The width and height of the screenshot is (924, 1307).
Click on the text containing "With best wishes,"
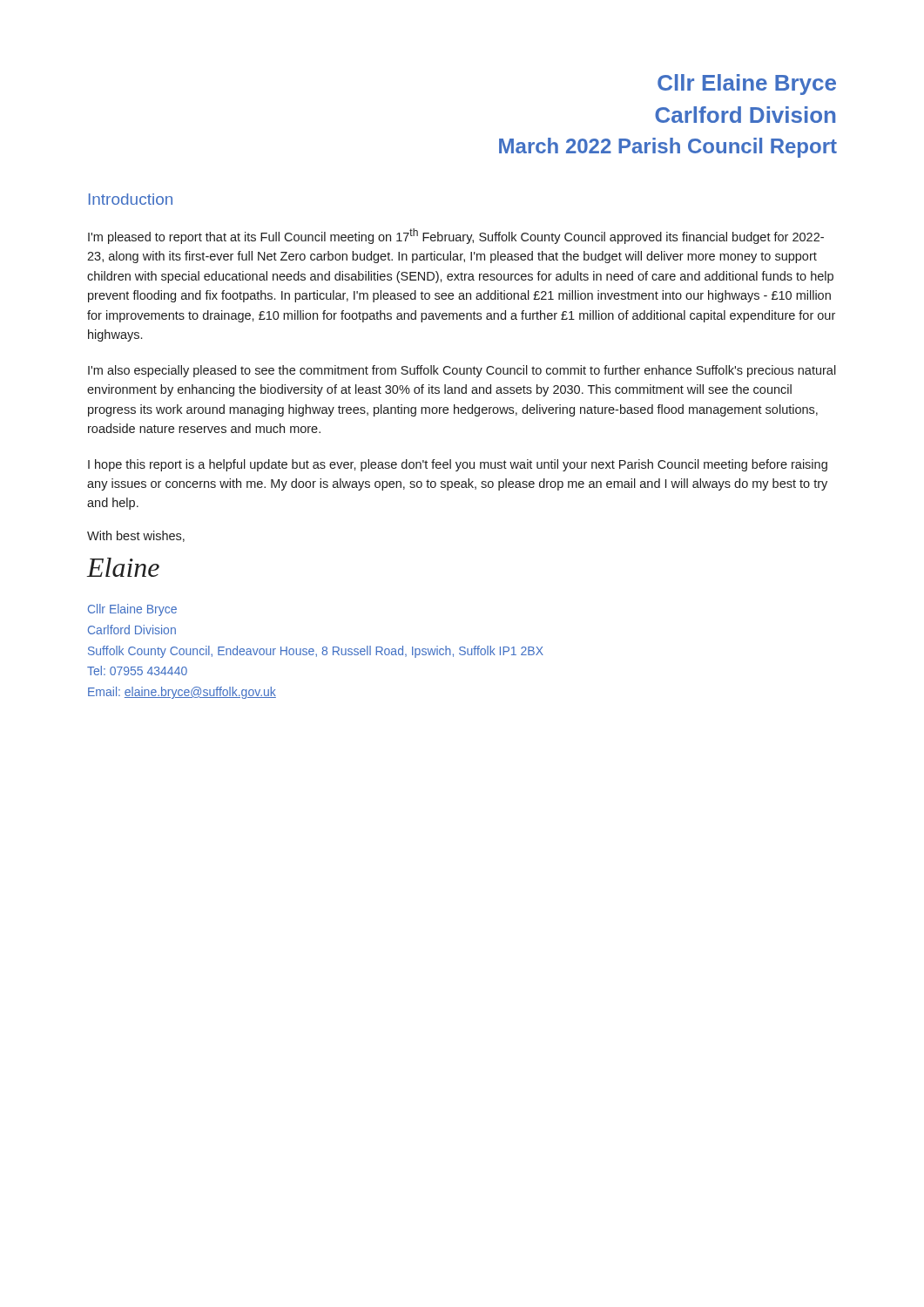(136, 536)
